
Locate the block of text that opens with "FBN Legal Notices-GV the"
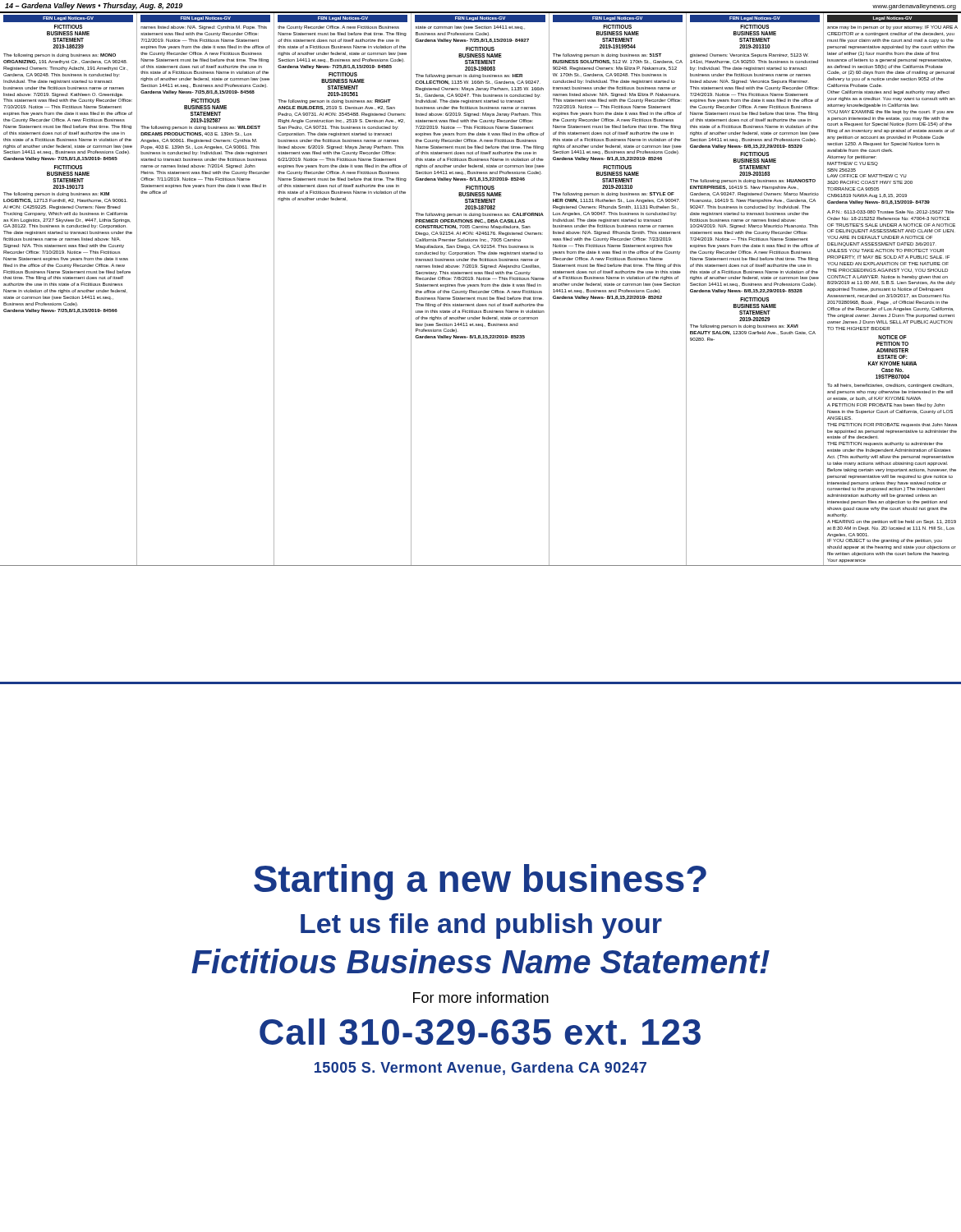[343, 108]
